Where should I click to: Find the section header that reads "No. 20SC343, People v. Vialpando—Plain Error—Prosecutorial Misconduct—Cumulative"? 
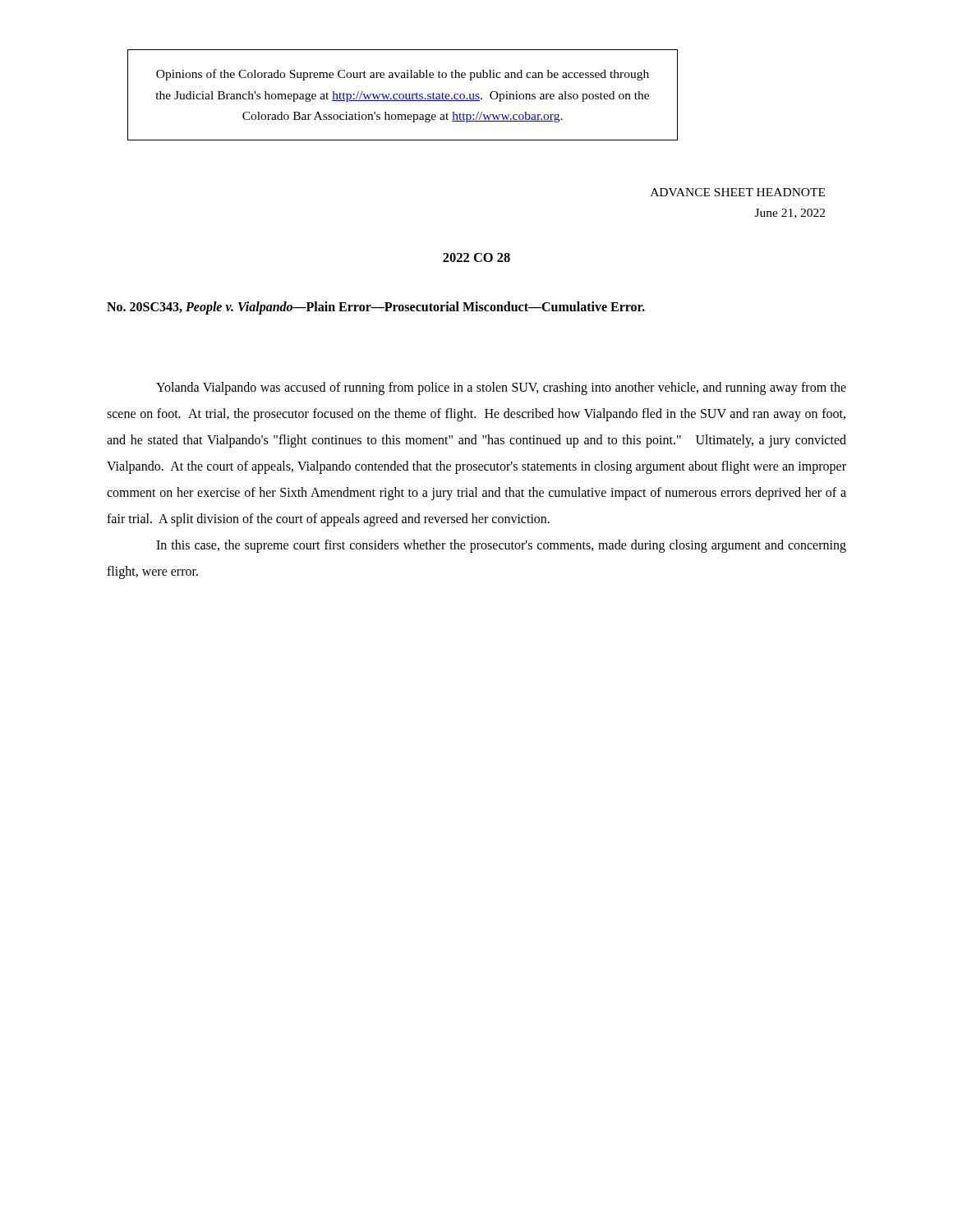376,307
